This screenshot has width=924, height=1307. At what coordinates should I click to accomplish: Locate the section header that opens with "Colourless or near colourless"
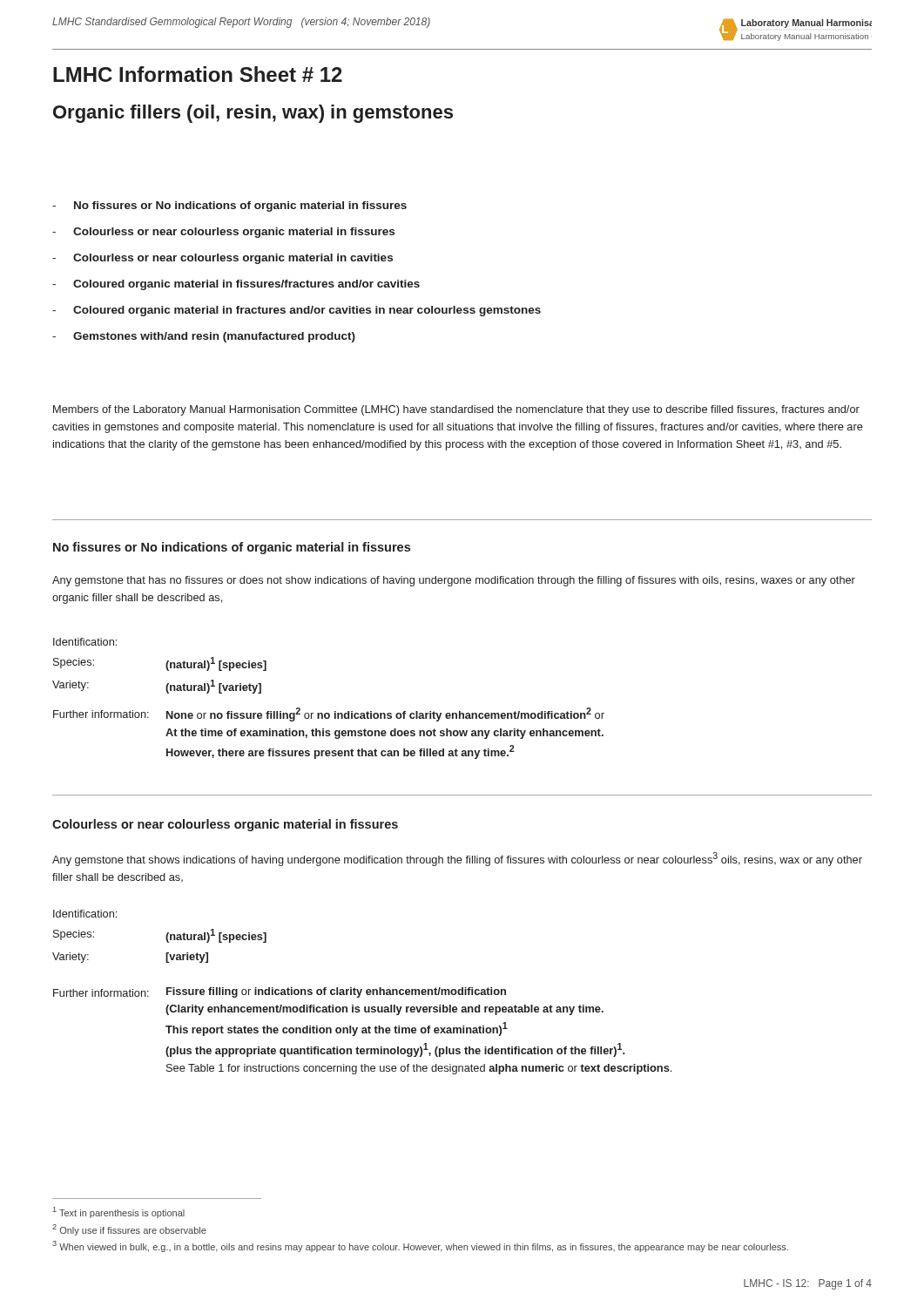pos(225,824)
